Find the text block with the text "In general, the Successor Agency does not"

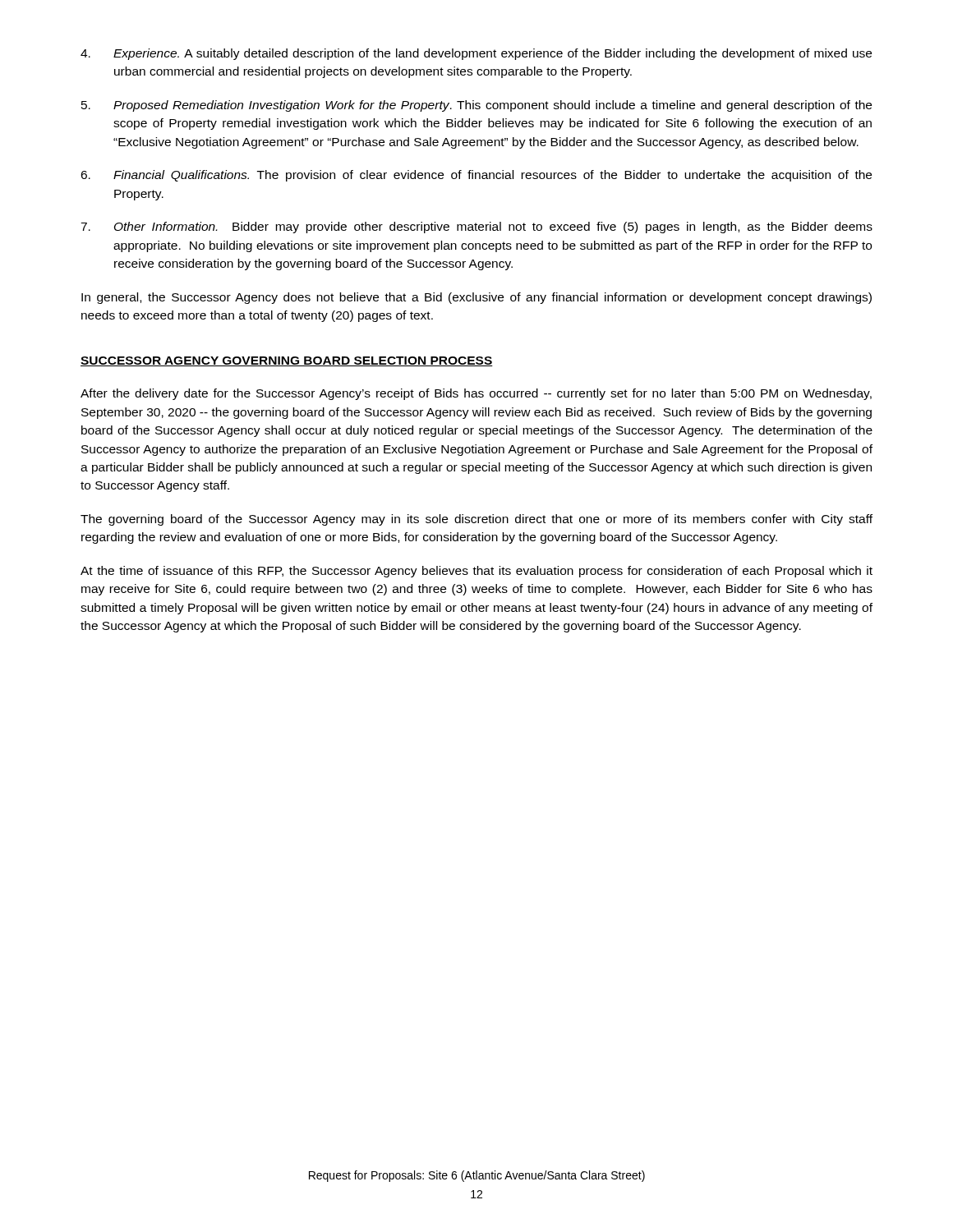click(476, 306)
